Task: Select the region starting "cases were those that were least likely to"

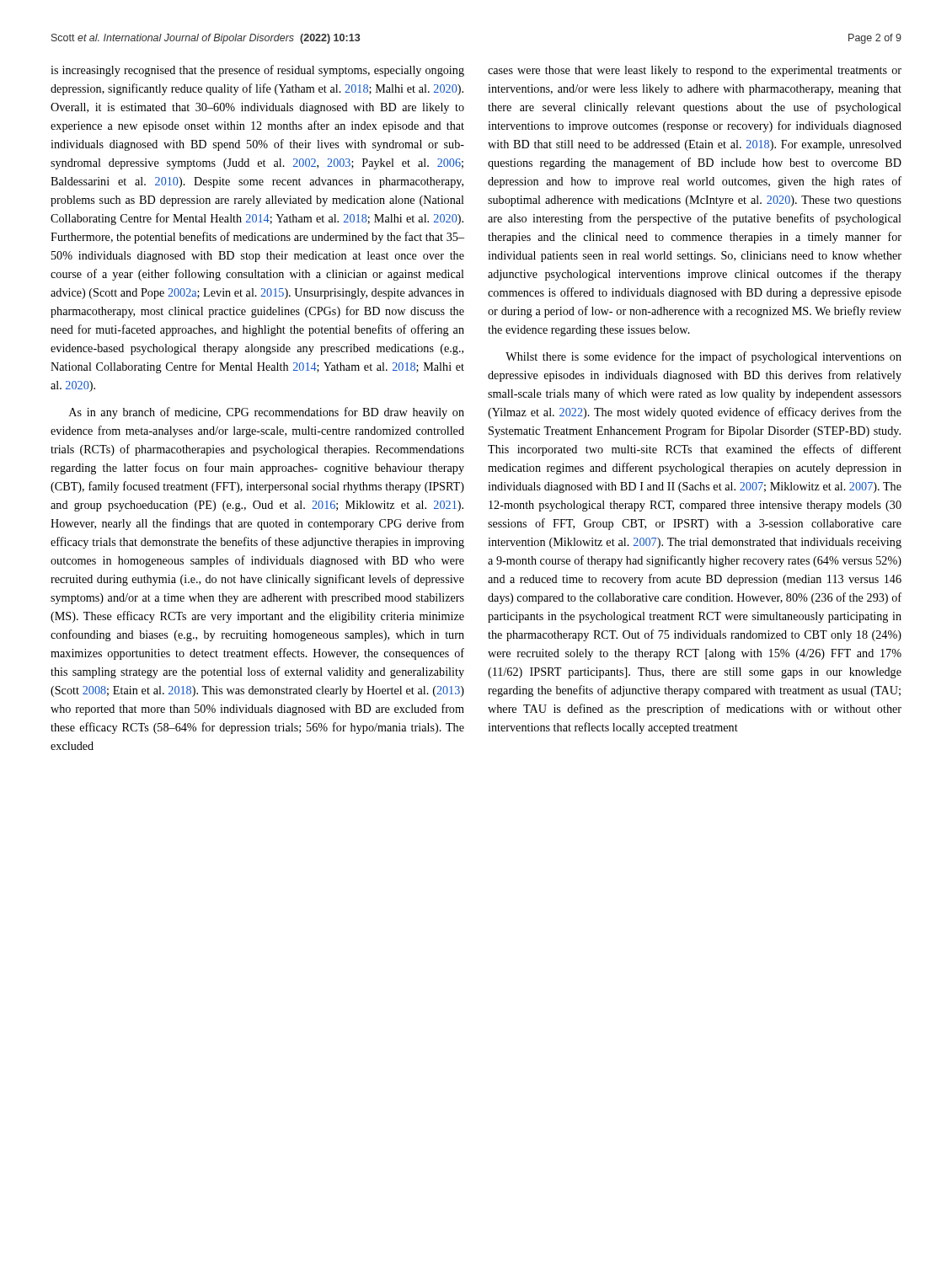Action: pos(695,200)
